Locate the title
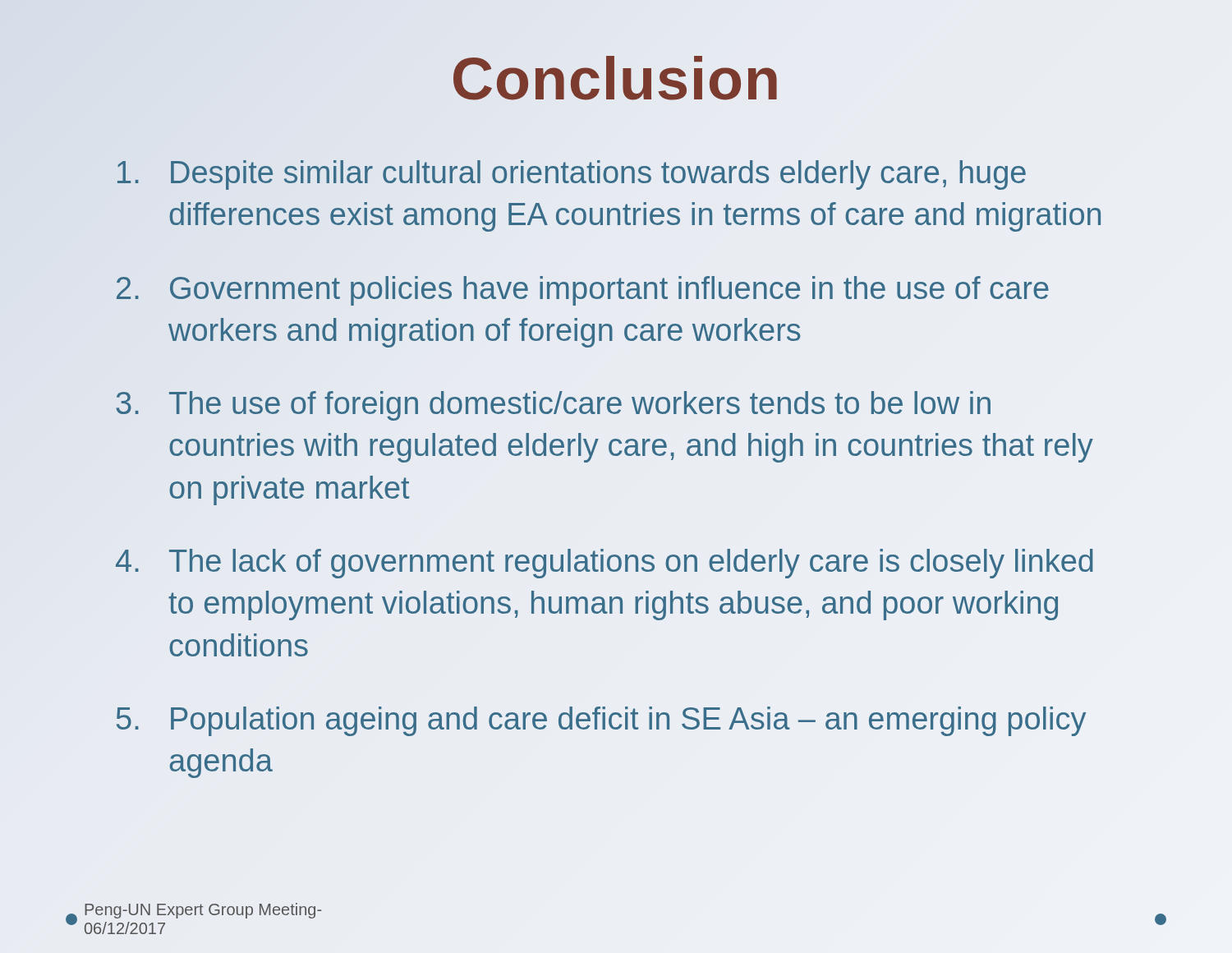Screen dimensions: 953x1232 click(x=616, y=79)
